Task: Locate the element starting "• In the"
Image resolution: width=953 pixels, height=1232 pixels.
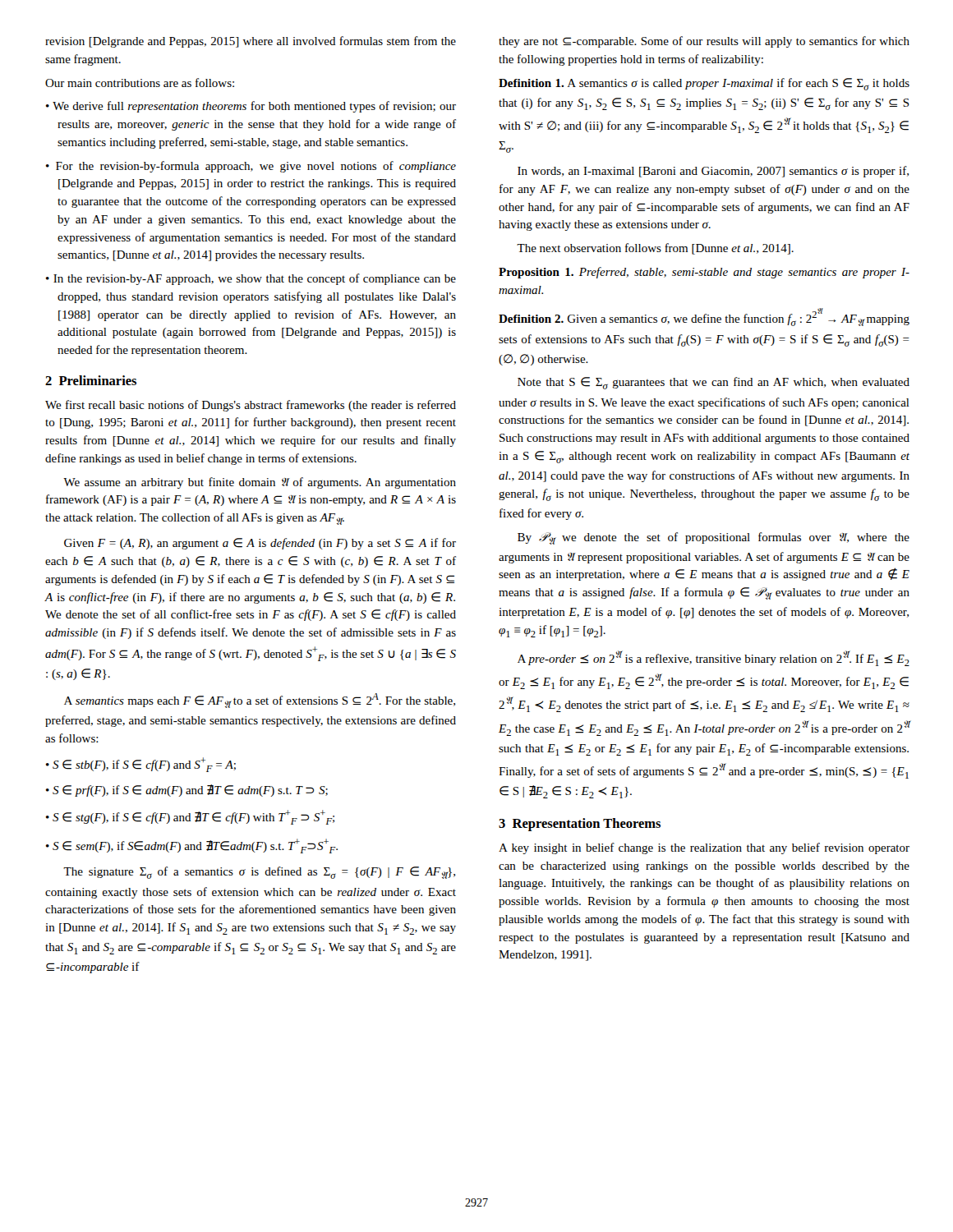Action: pos(251,315)
